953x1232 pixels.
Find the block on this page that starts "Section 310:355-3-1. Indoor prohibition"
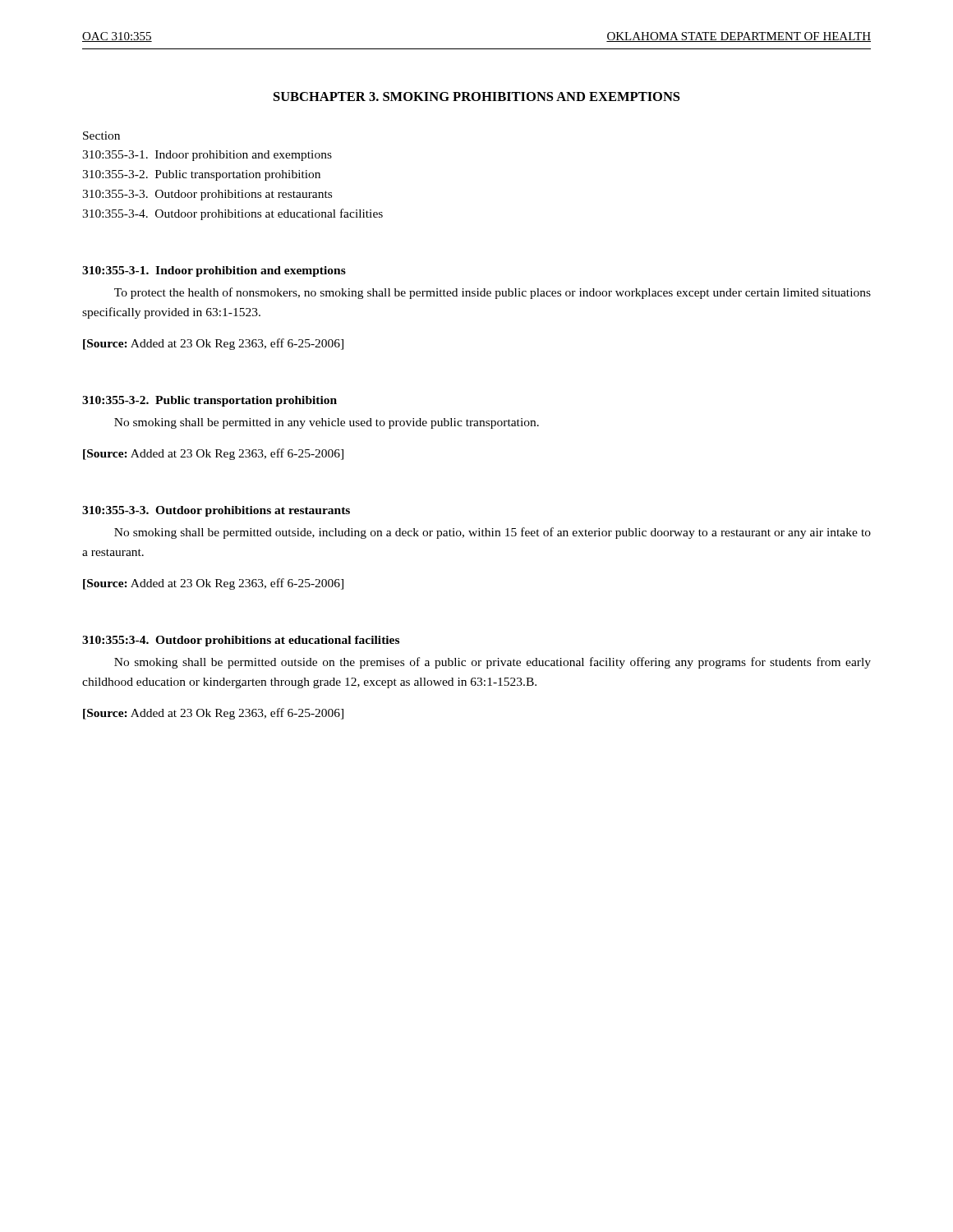click(x=101, y=136)
